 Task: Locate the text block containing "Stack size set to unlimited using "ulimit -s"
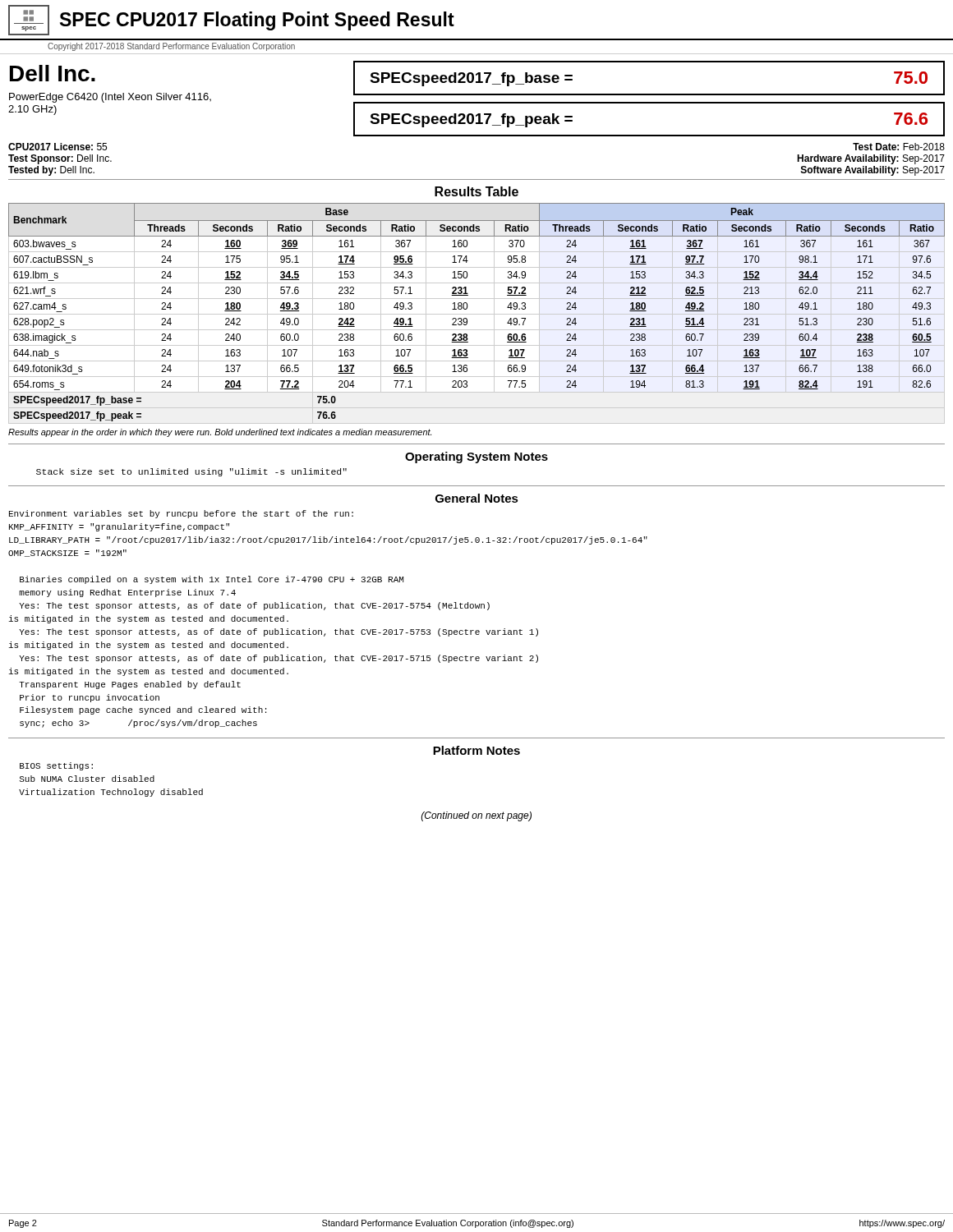[180, 472]
